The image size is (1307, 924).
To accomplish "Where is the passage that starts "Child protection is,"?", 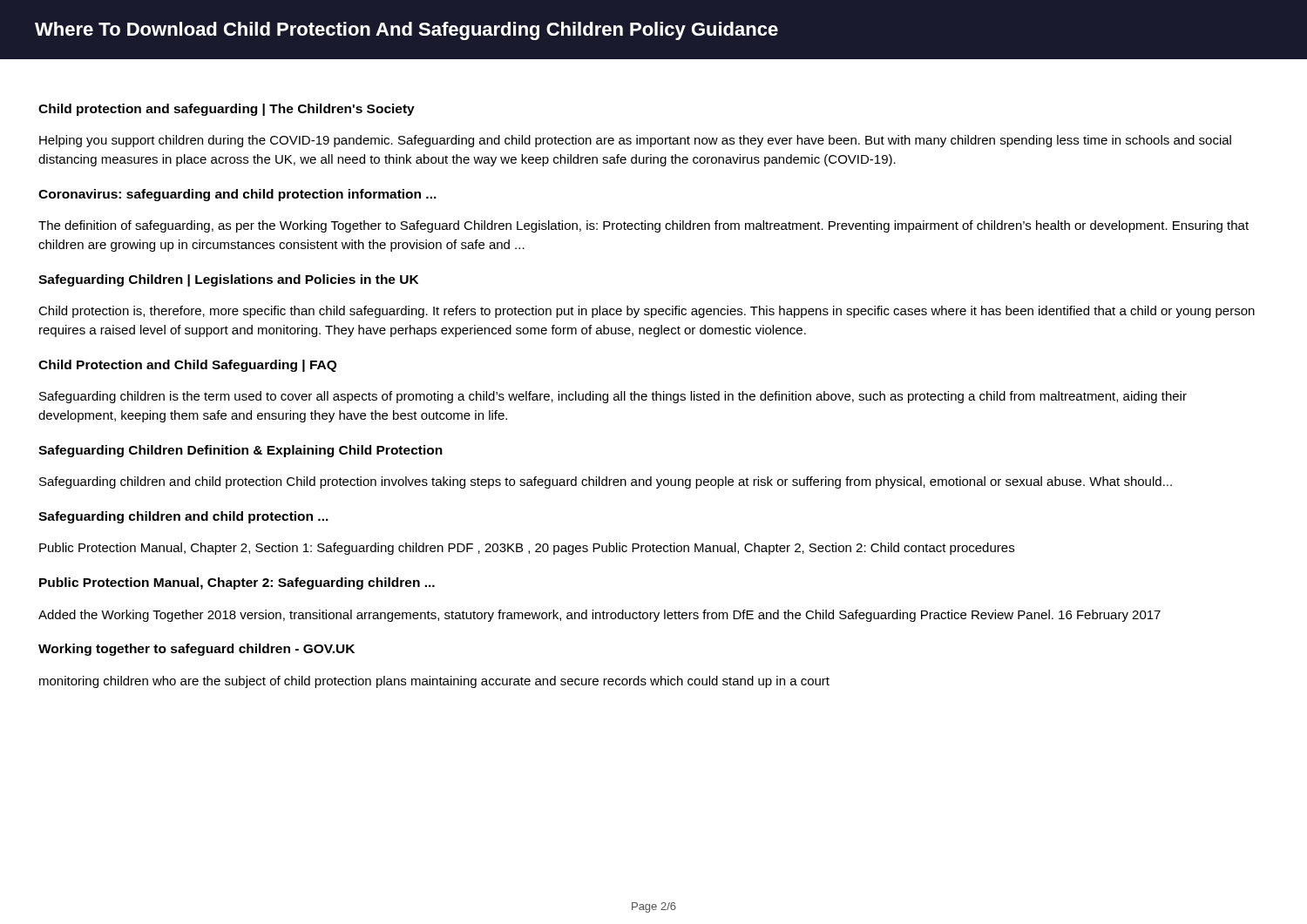I will 654,321.
